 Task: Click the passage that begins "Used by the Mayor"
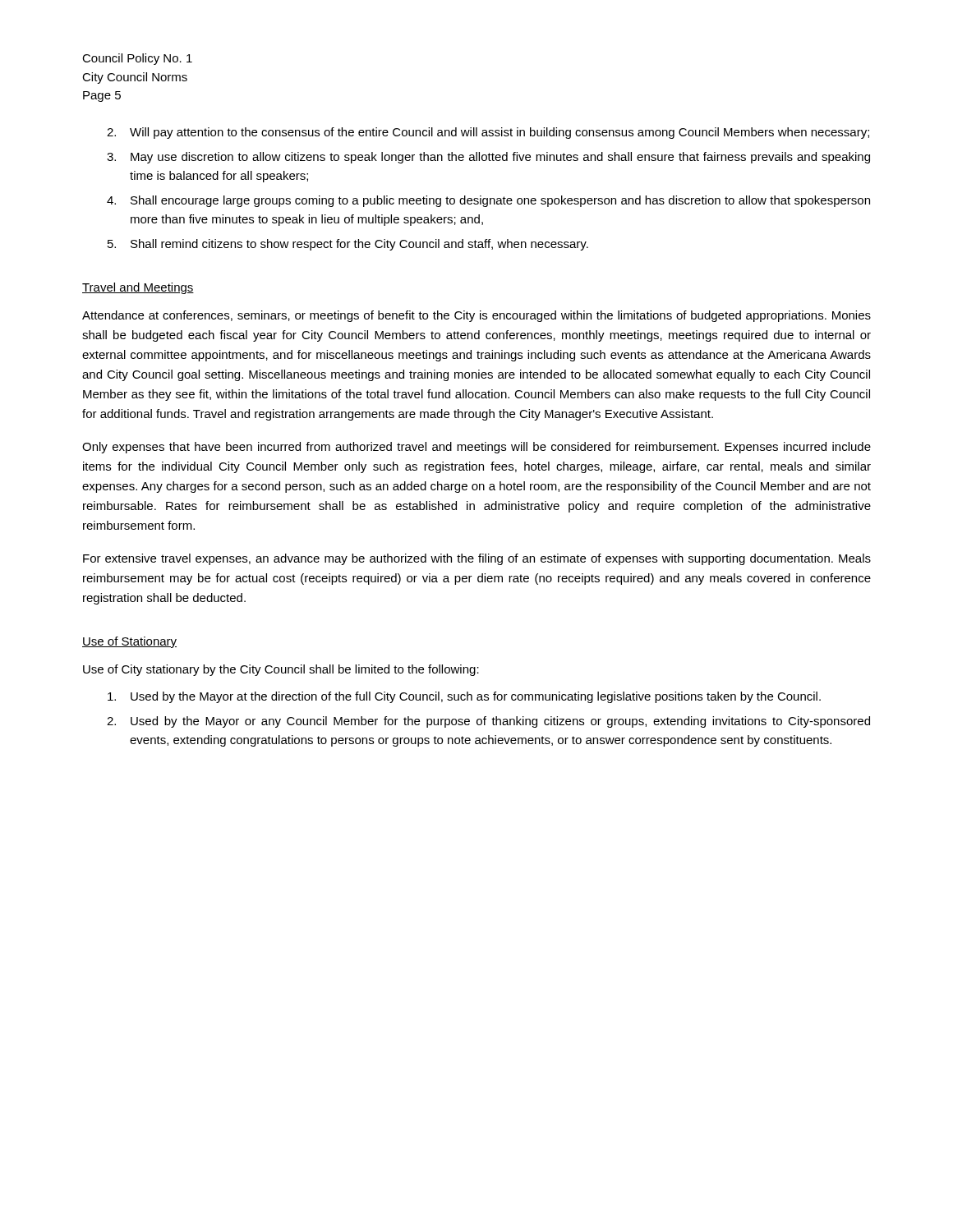pos(489,696)
